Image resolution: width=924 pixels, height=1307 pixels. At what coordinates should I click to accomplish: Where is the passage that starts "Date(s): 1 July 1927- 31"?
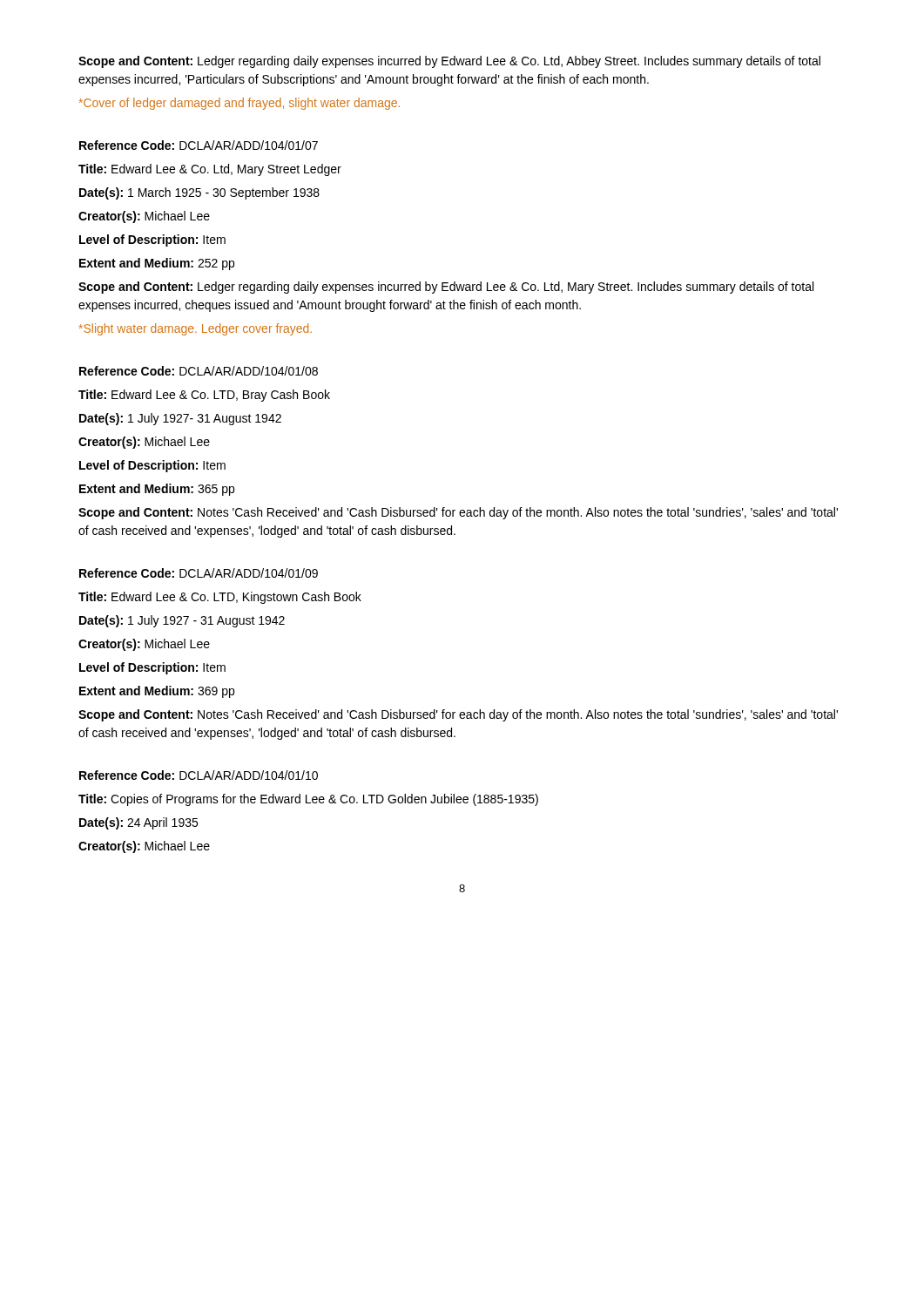pos(180,418)
